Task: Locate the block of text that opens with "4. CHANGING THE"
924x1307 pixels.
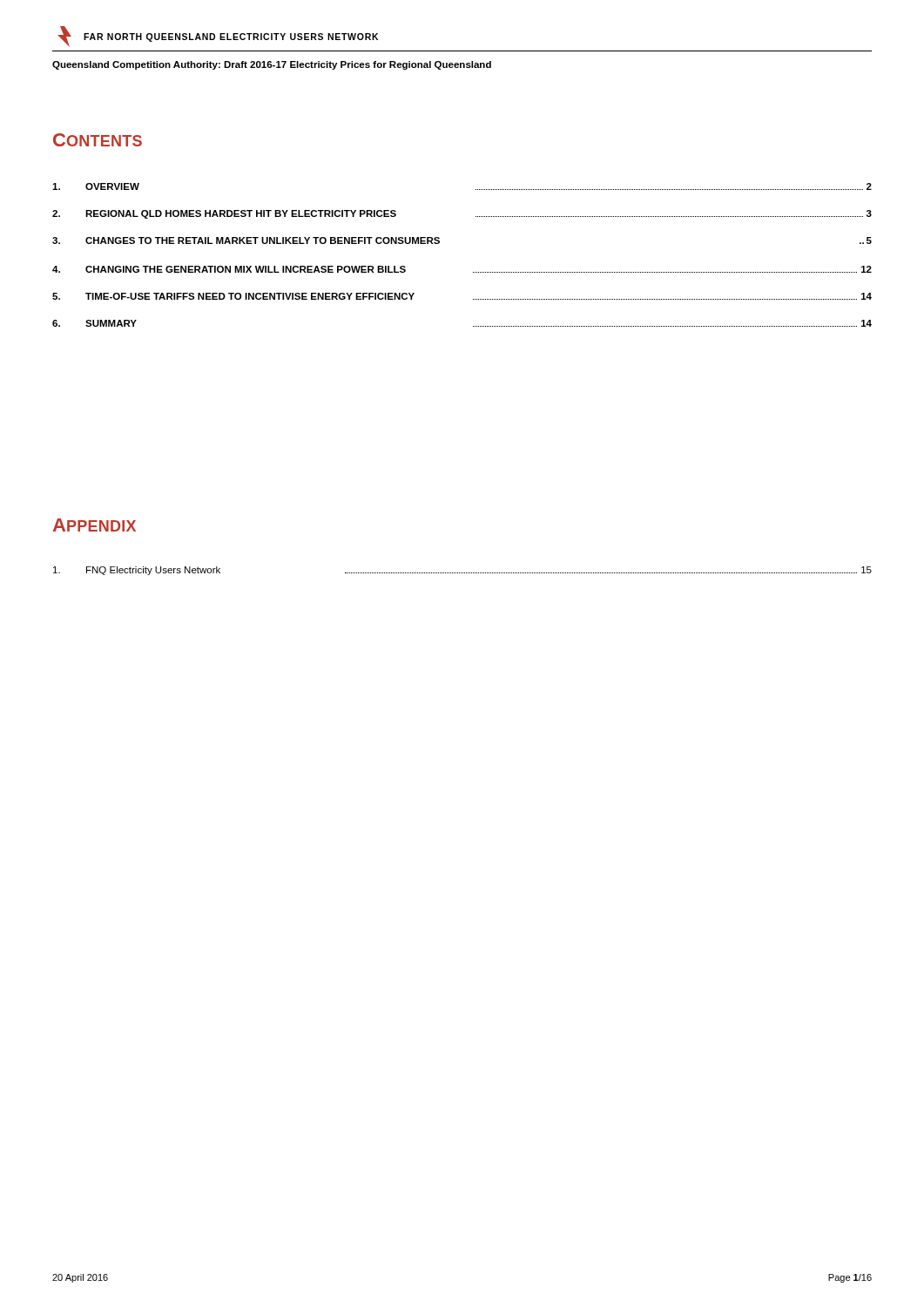Action: [x=462, y=269]
